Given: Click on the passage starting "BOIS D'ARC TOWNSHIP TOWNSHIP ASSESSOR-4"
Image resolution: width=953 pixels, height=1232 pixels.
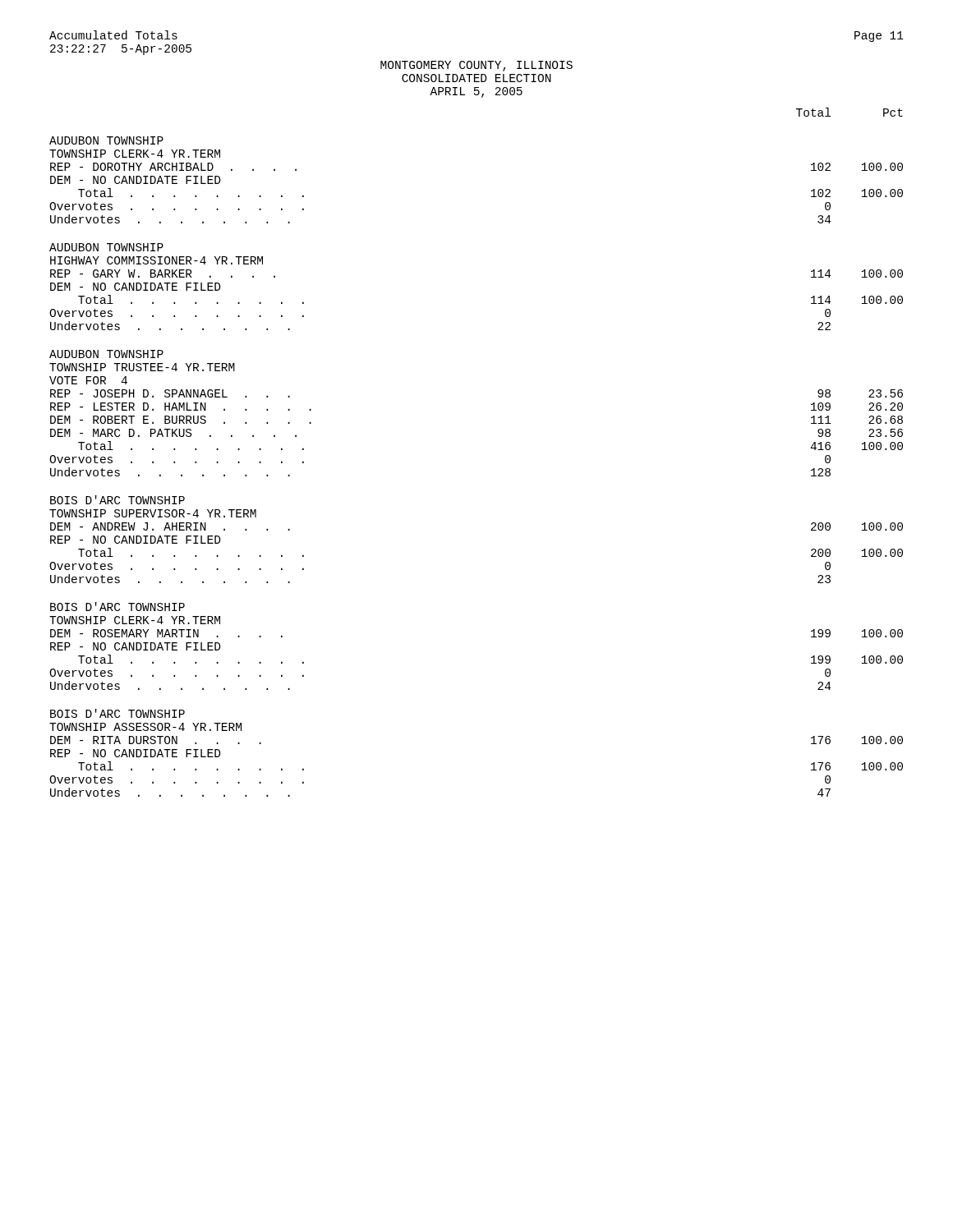Looking at the screenshot, I should (x=146, y=721).
